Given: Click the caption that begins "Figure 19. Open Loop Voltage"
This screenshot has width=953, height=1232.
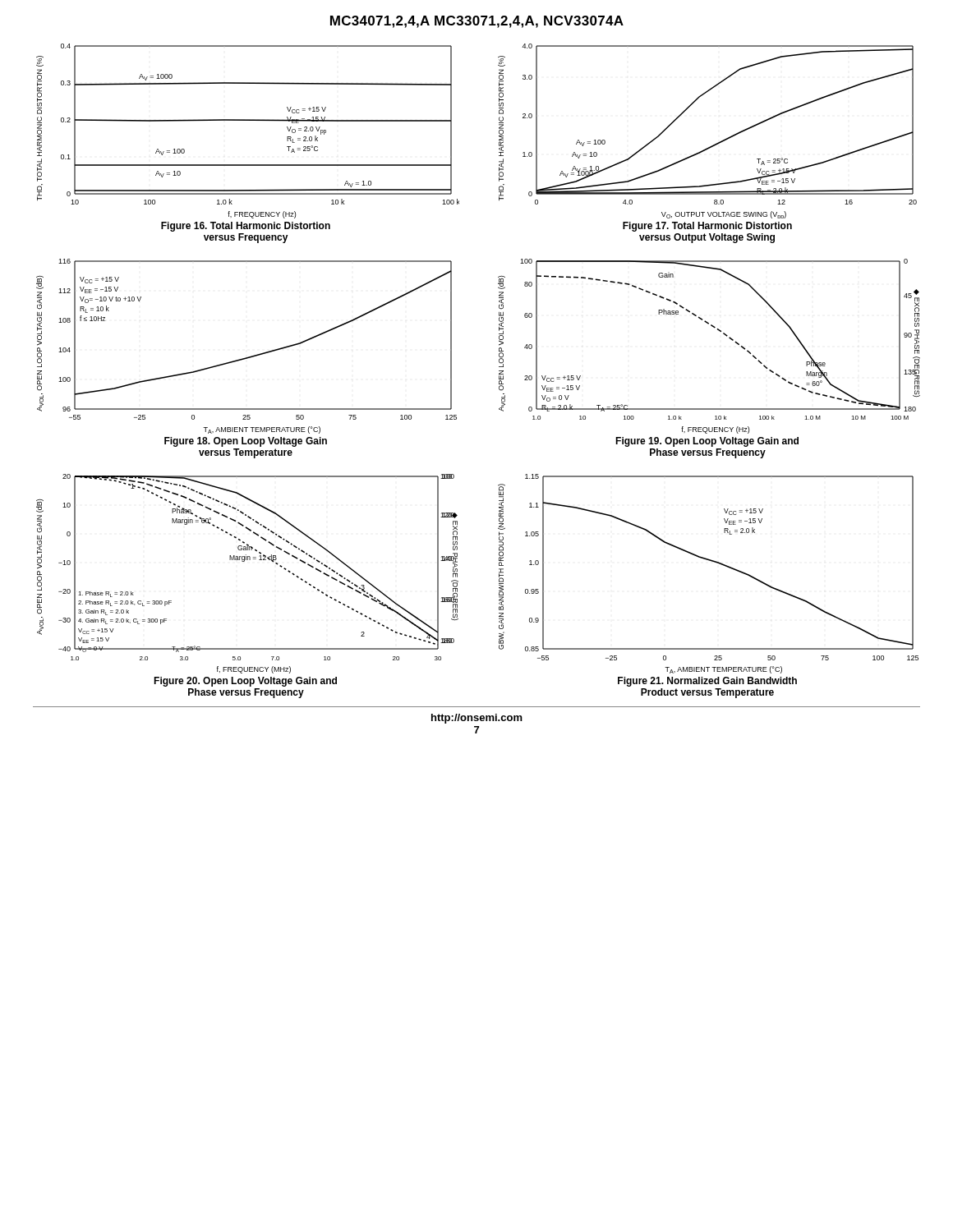Looking at the screenshot, I should (x=707, y=447).
